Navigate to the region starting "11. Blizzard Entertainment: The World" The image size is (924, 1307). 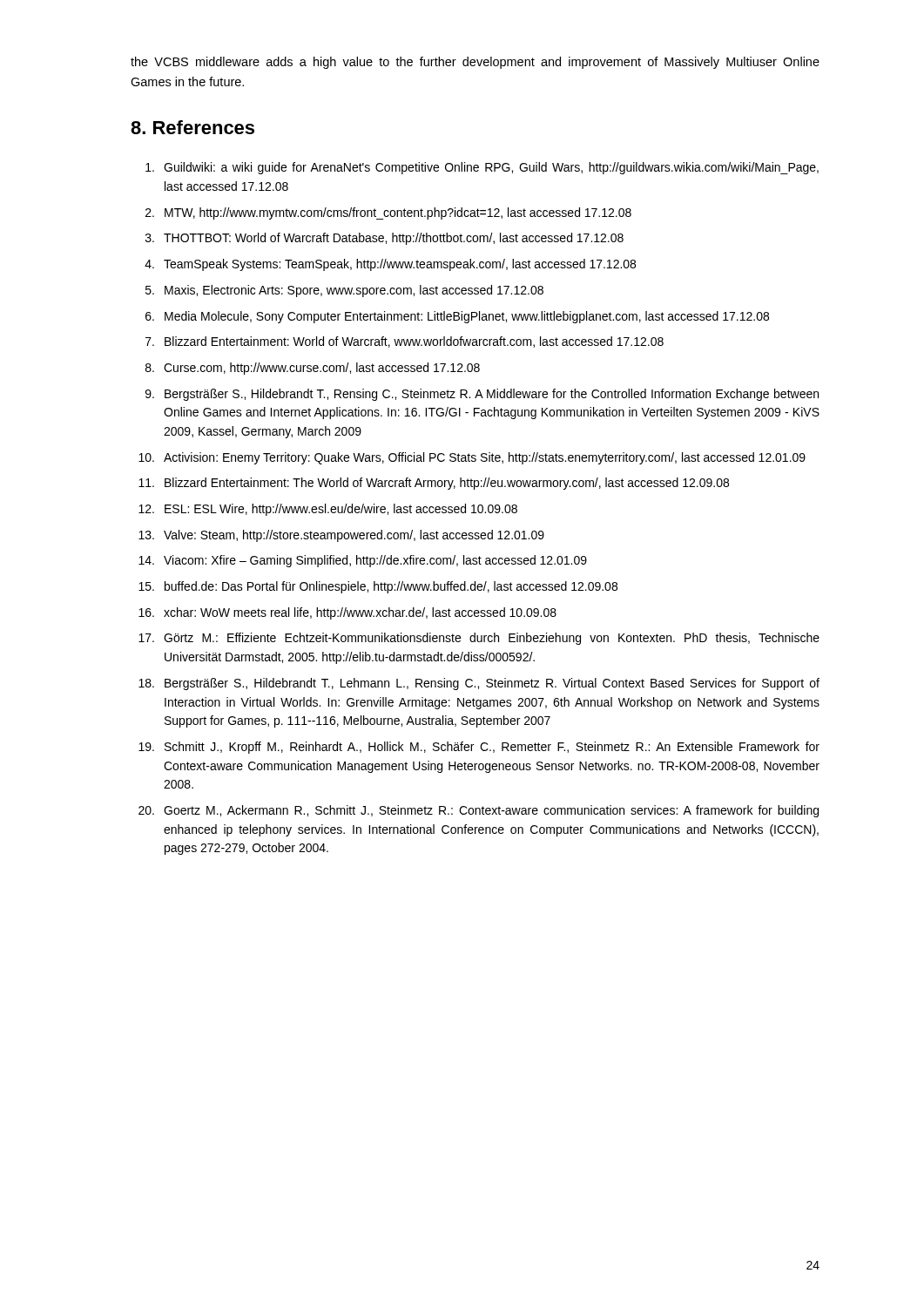click(x=475, y=484)
